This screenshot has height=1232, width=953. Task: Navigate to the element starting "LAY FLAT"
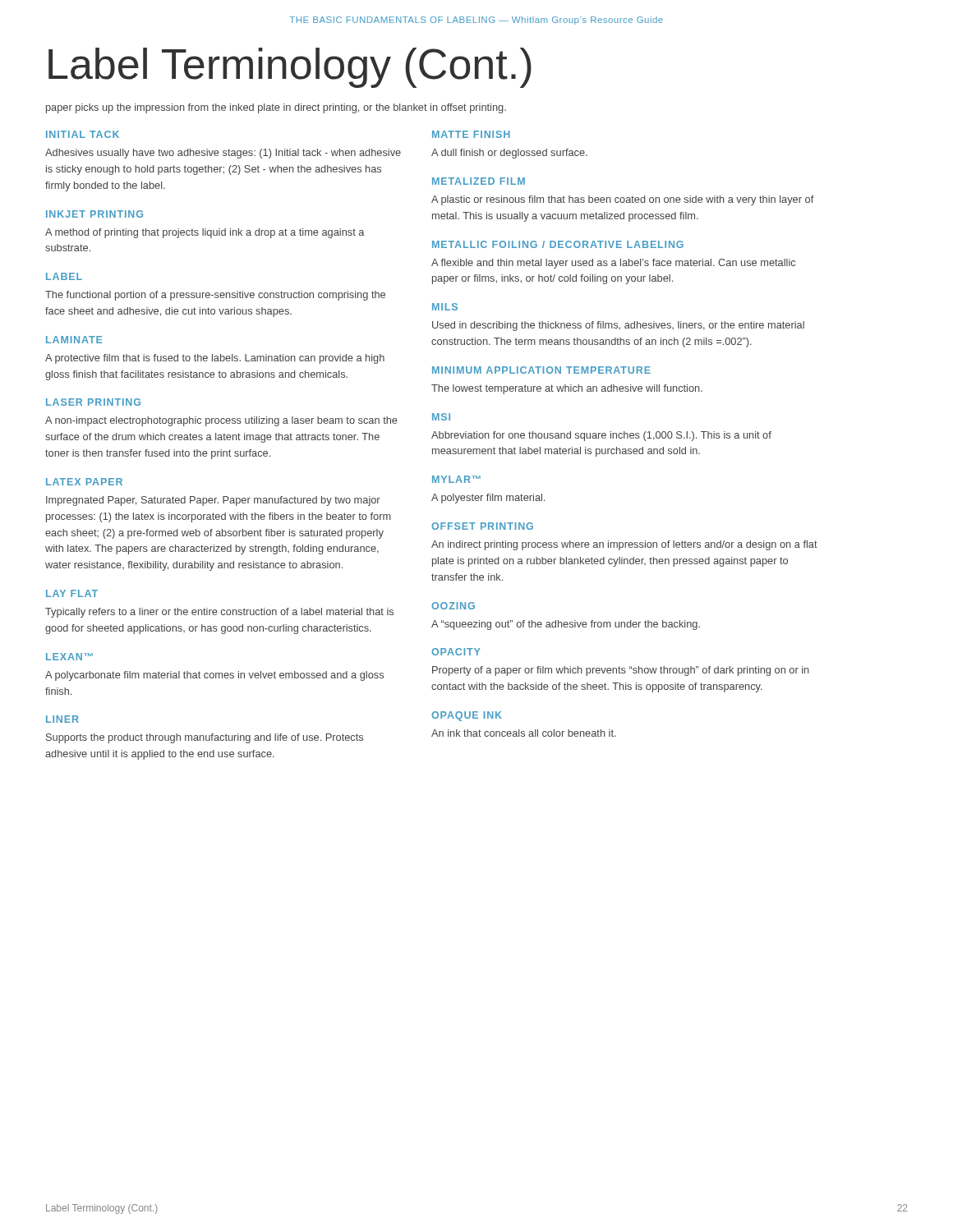(x=72, y=594)
